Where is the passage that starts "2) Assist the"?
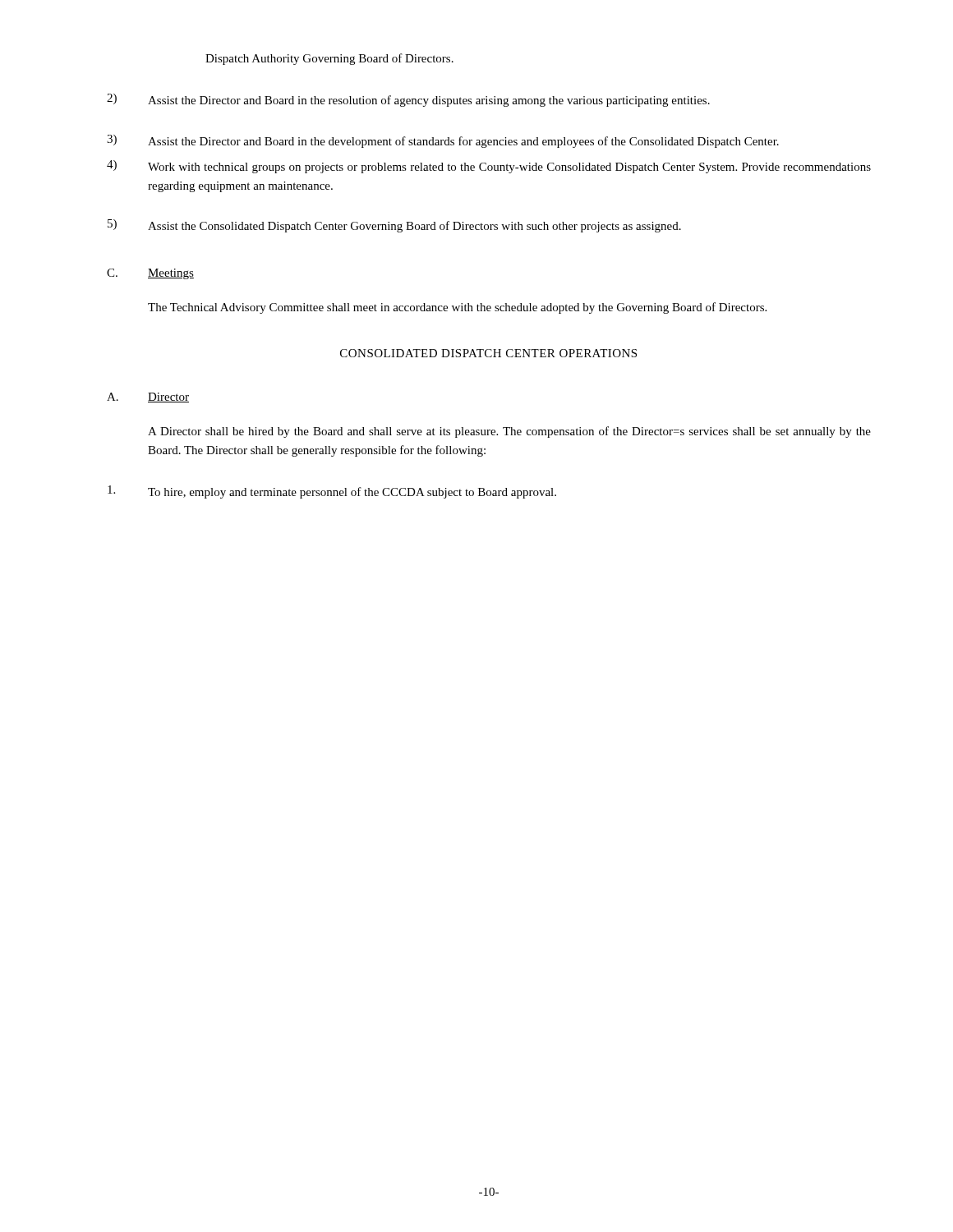This screenshot has height=1232, width=953. pyautogui.click(x=489, y=101)
